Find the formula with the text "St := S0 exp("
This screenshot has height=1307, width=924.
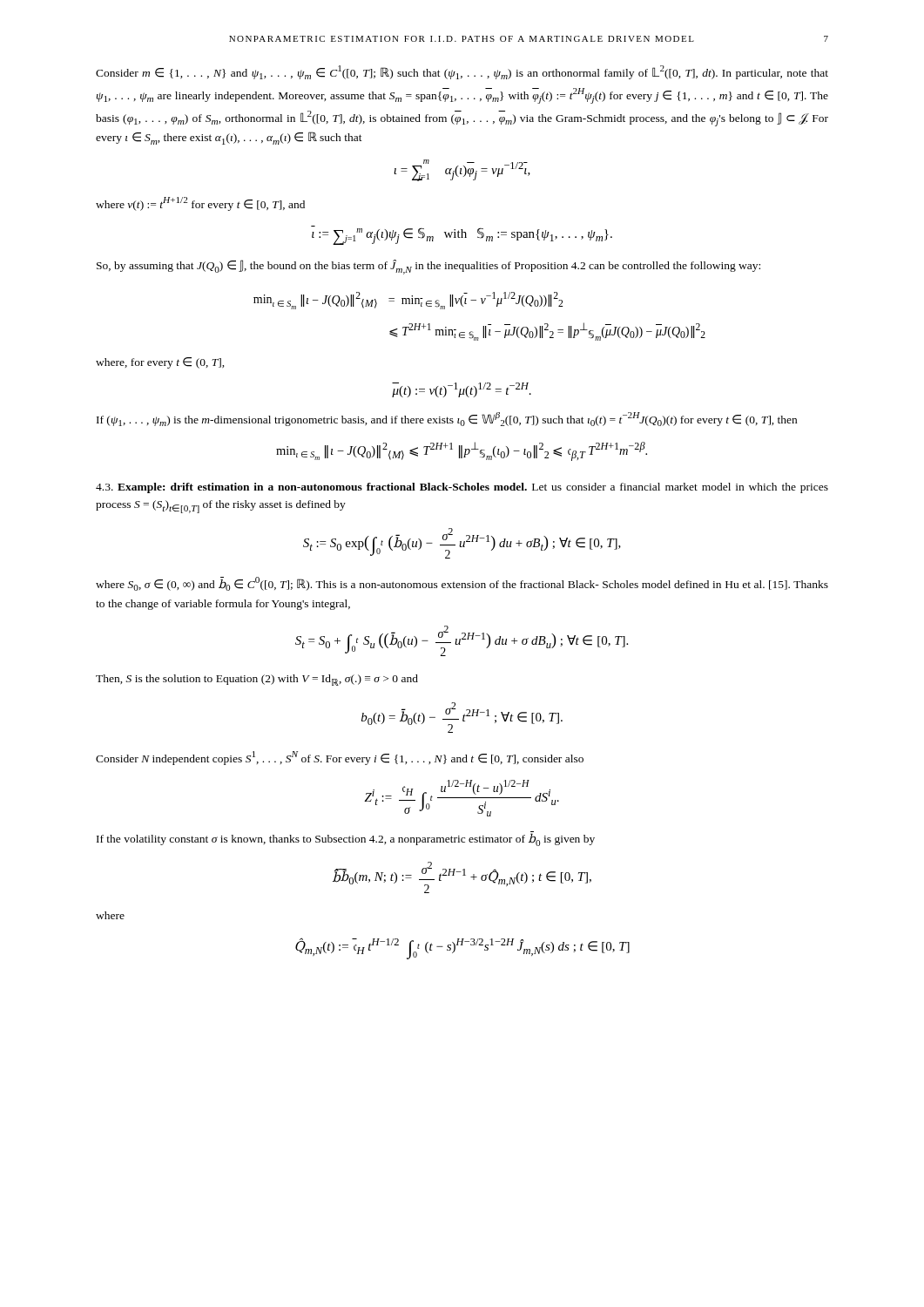462,544
